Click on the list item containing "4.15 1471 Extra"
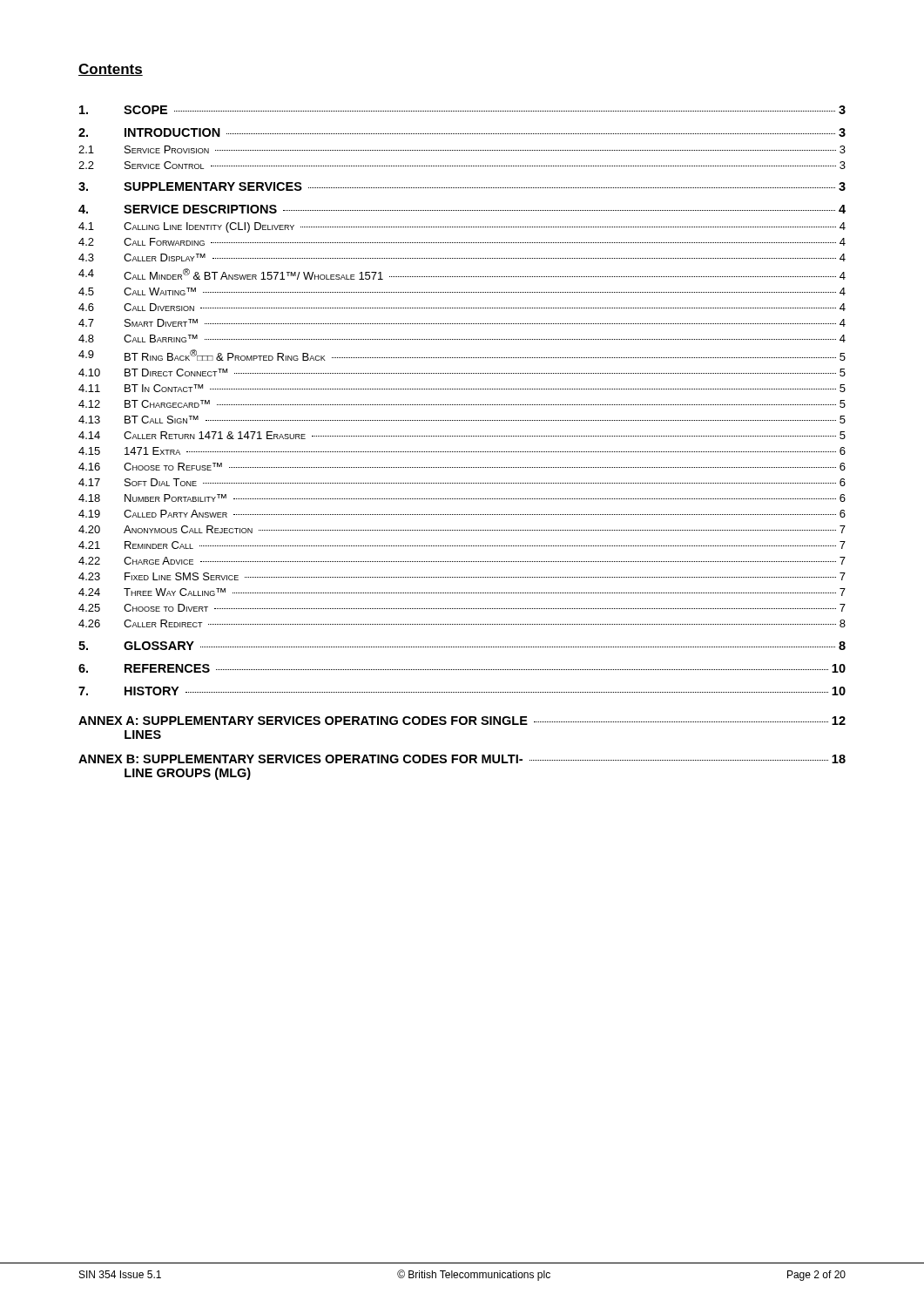The width and height of the screenshot is (924, 1307). click(462, 451)
